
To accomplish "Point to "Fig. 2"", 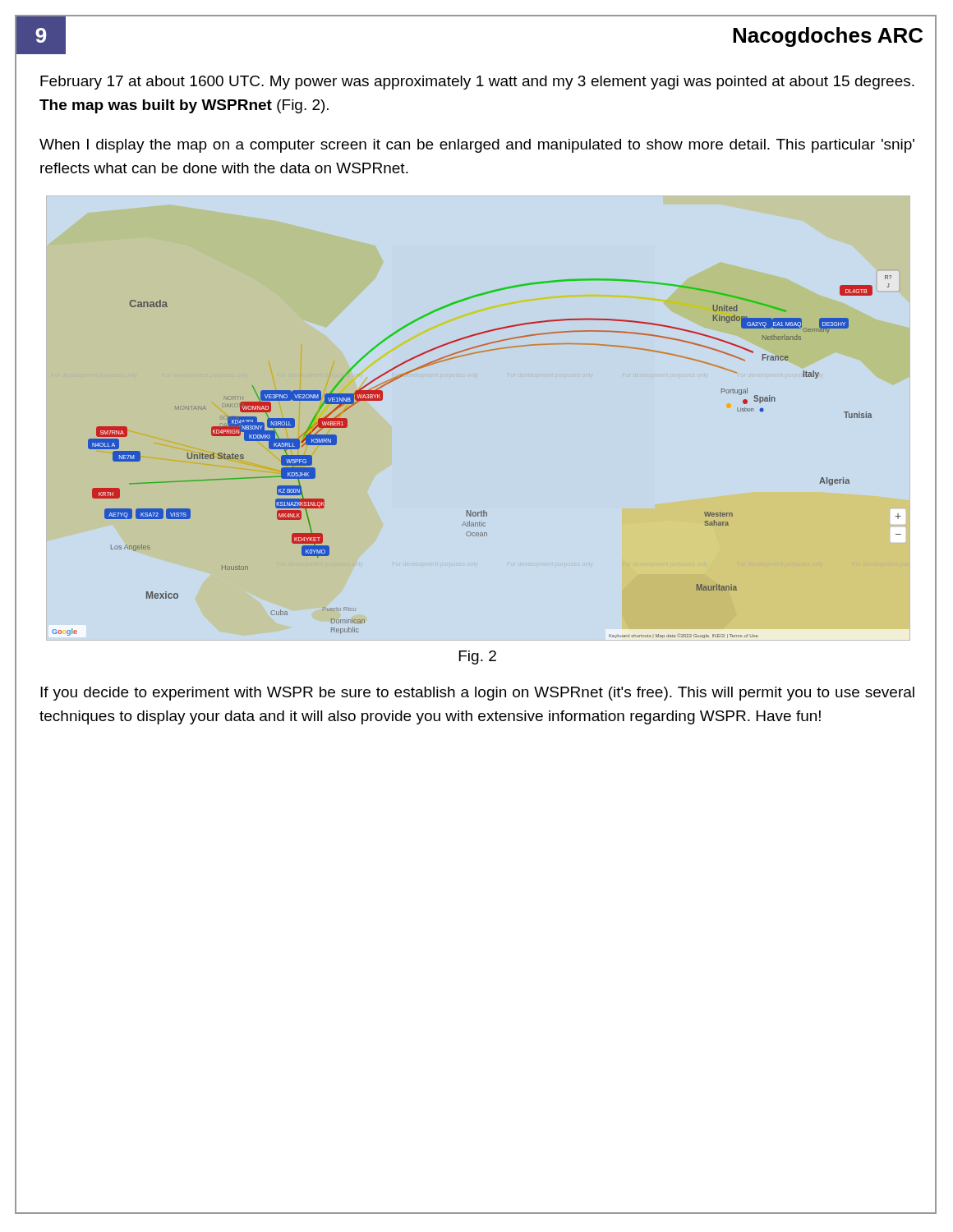I will tap(477, 656).
